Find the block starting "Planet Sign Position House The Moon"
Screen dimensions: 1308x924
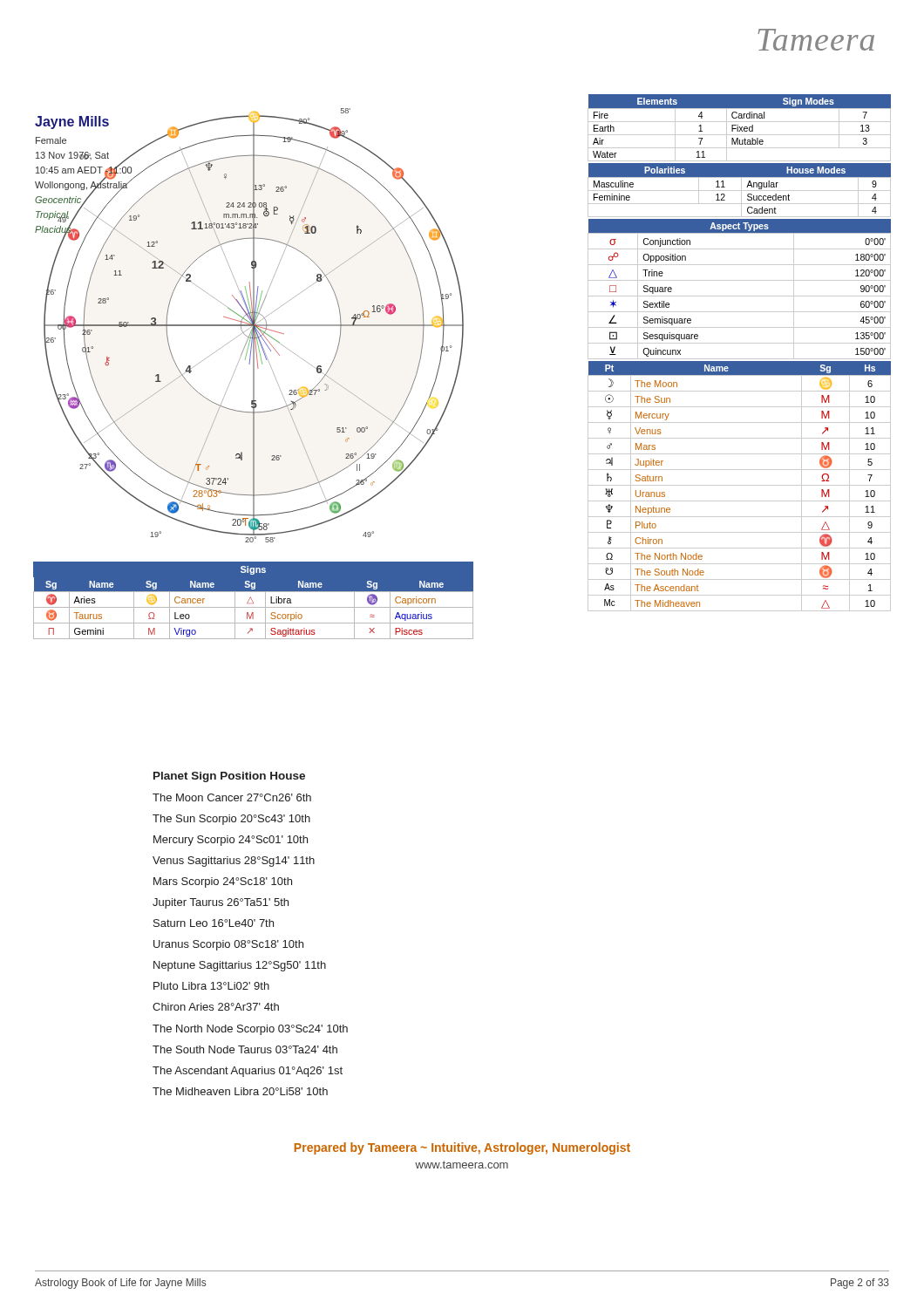tap(229, 777)
